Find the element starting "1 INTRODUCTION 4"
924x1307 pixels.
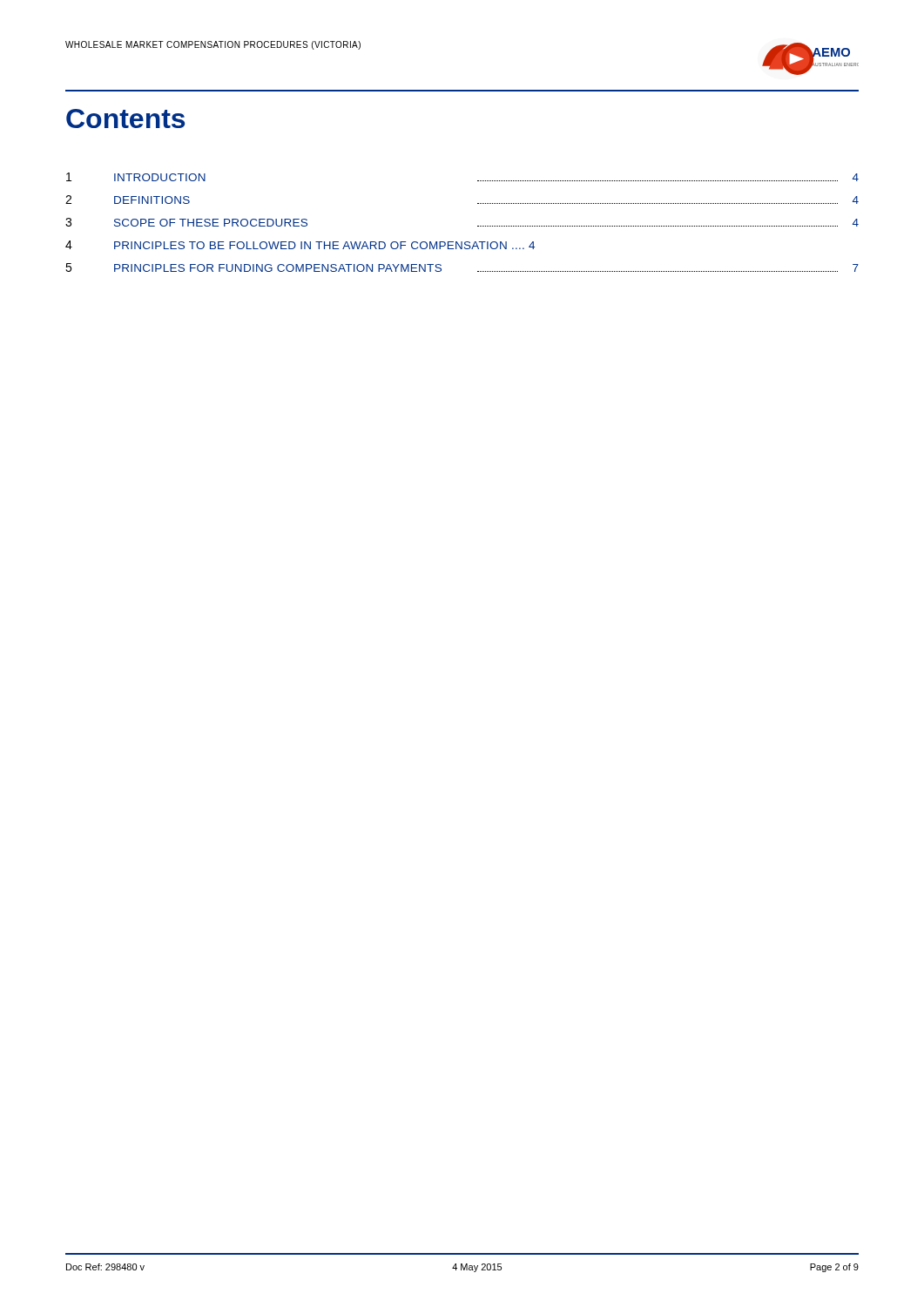[x=68, y=176]
